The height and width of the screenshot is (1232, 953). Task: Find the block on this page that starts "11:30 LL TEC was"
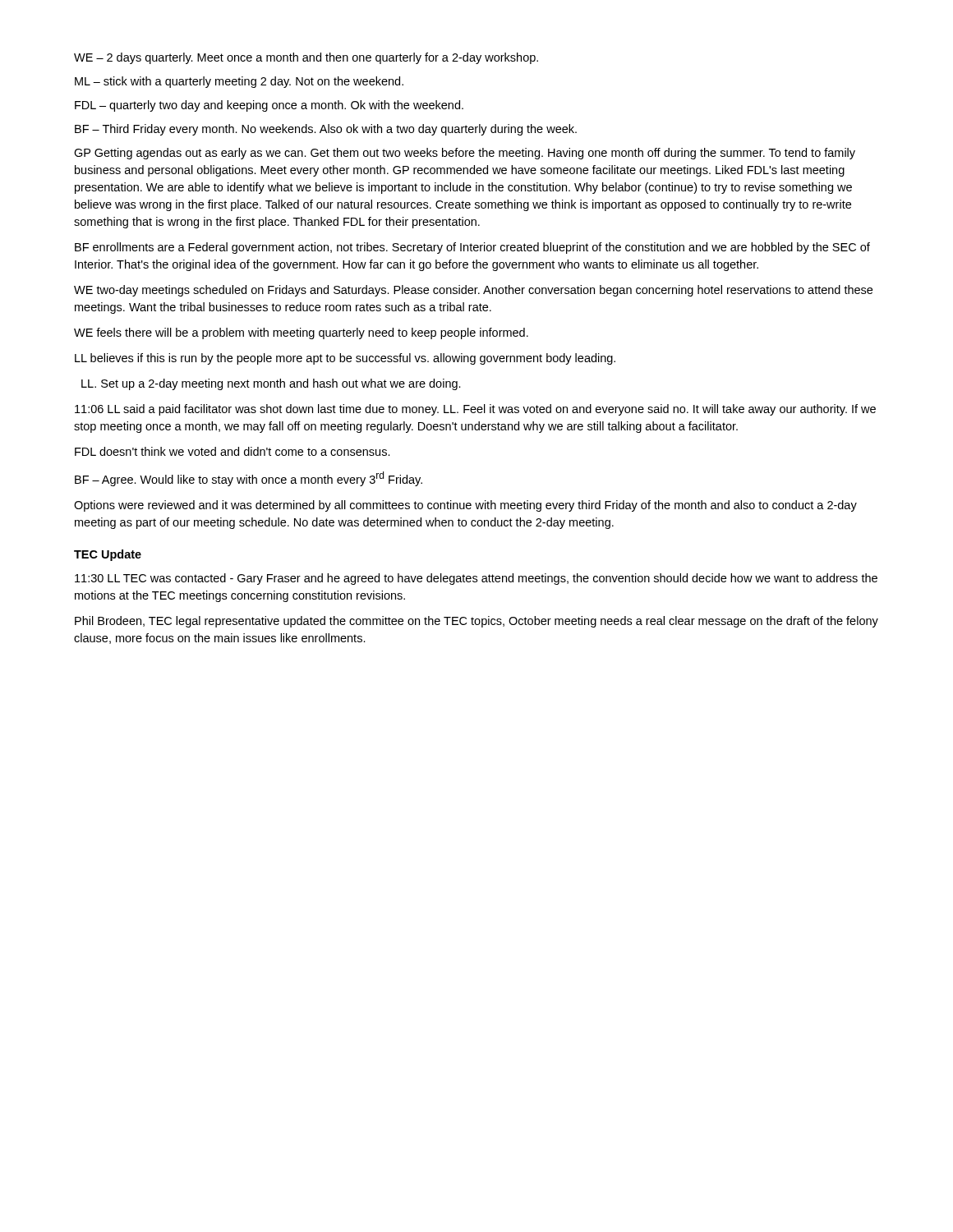(x=476, y=587)
